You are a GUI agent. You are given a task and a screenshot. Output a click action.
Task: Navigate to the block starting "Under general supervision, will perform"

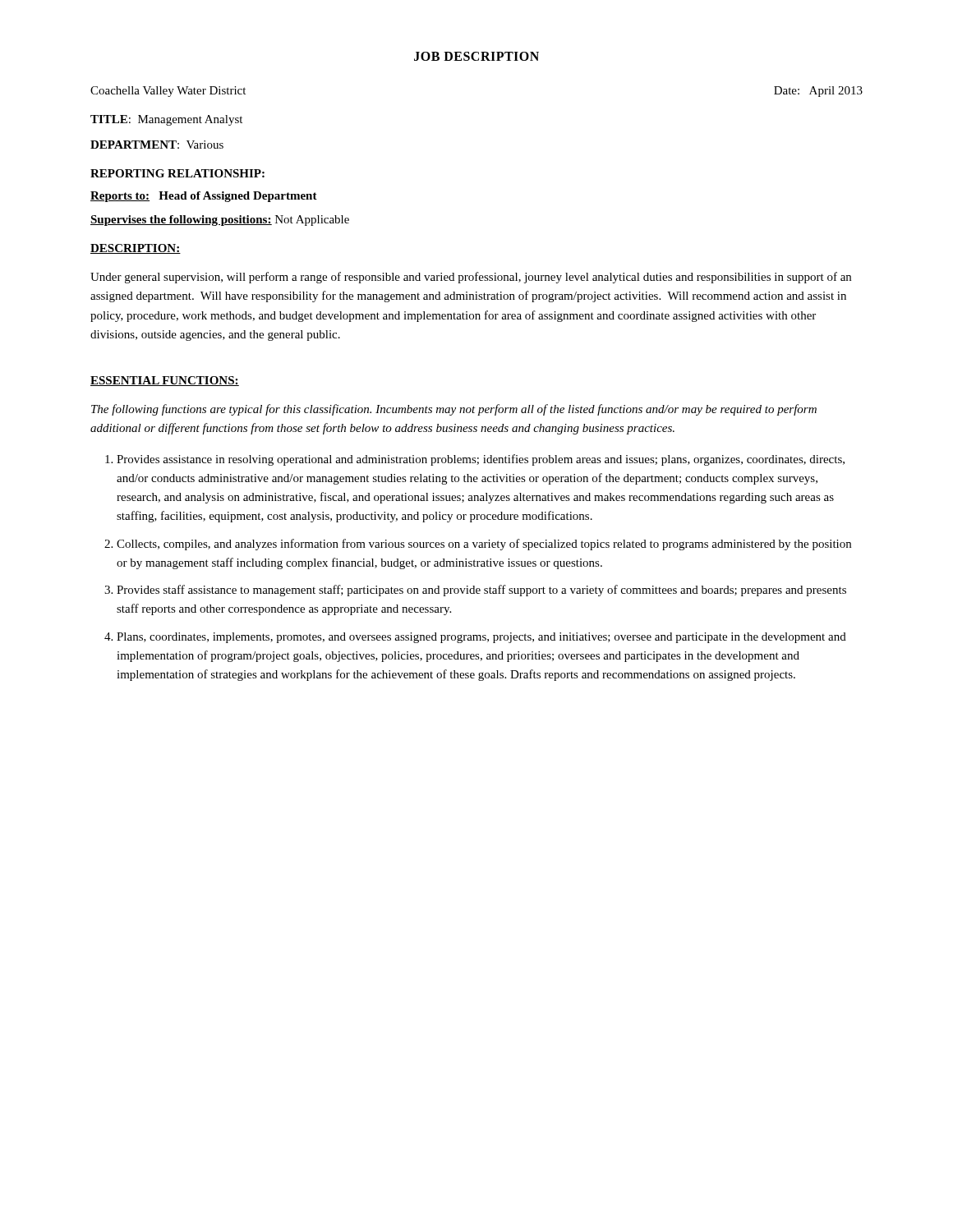click(x=476, y=306)
